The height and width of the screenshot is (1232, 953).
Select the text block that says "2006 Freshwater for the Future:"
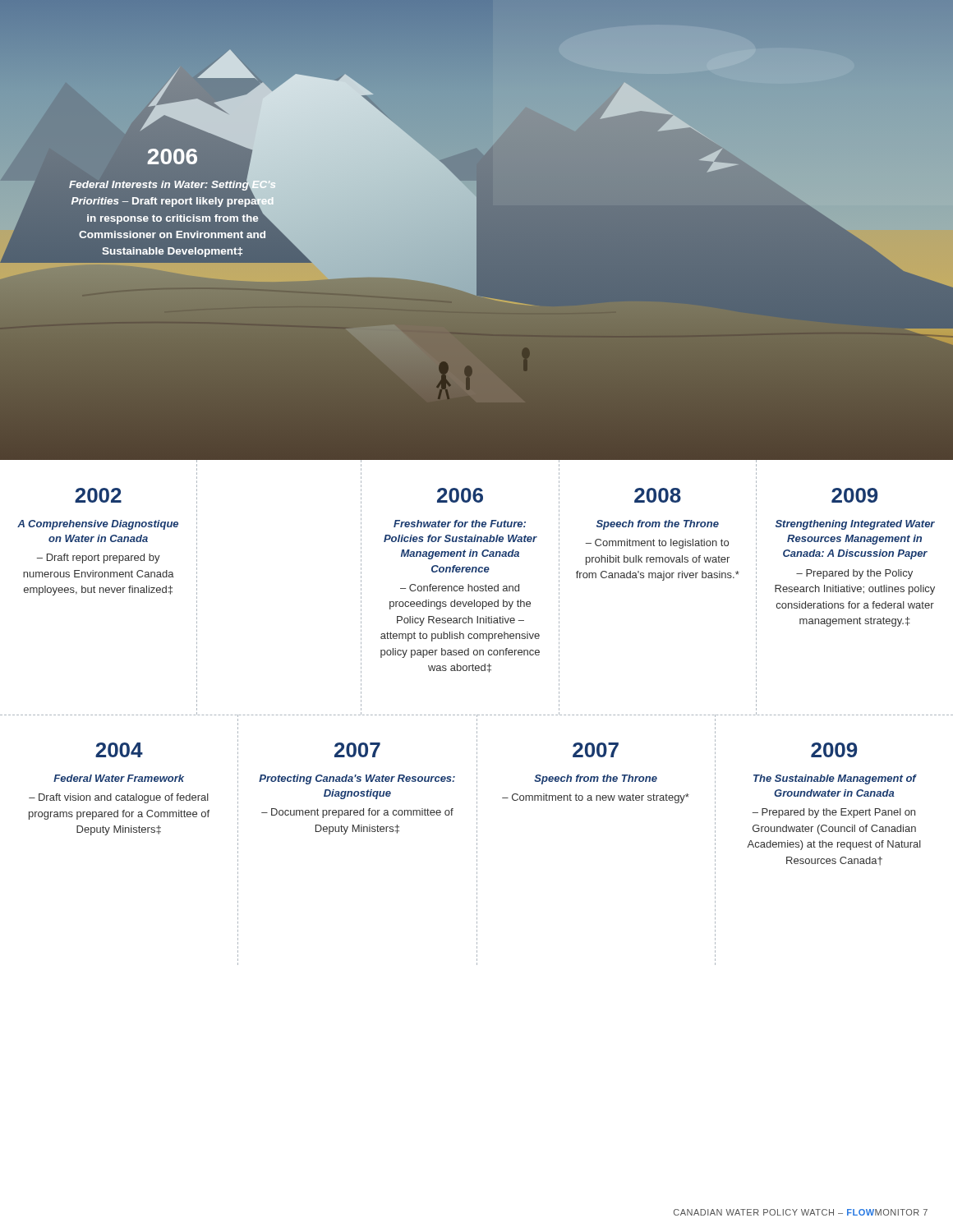(460, 579)
